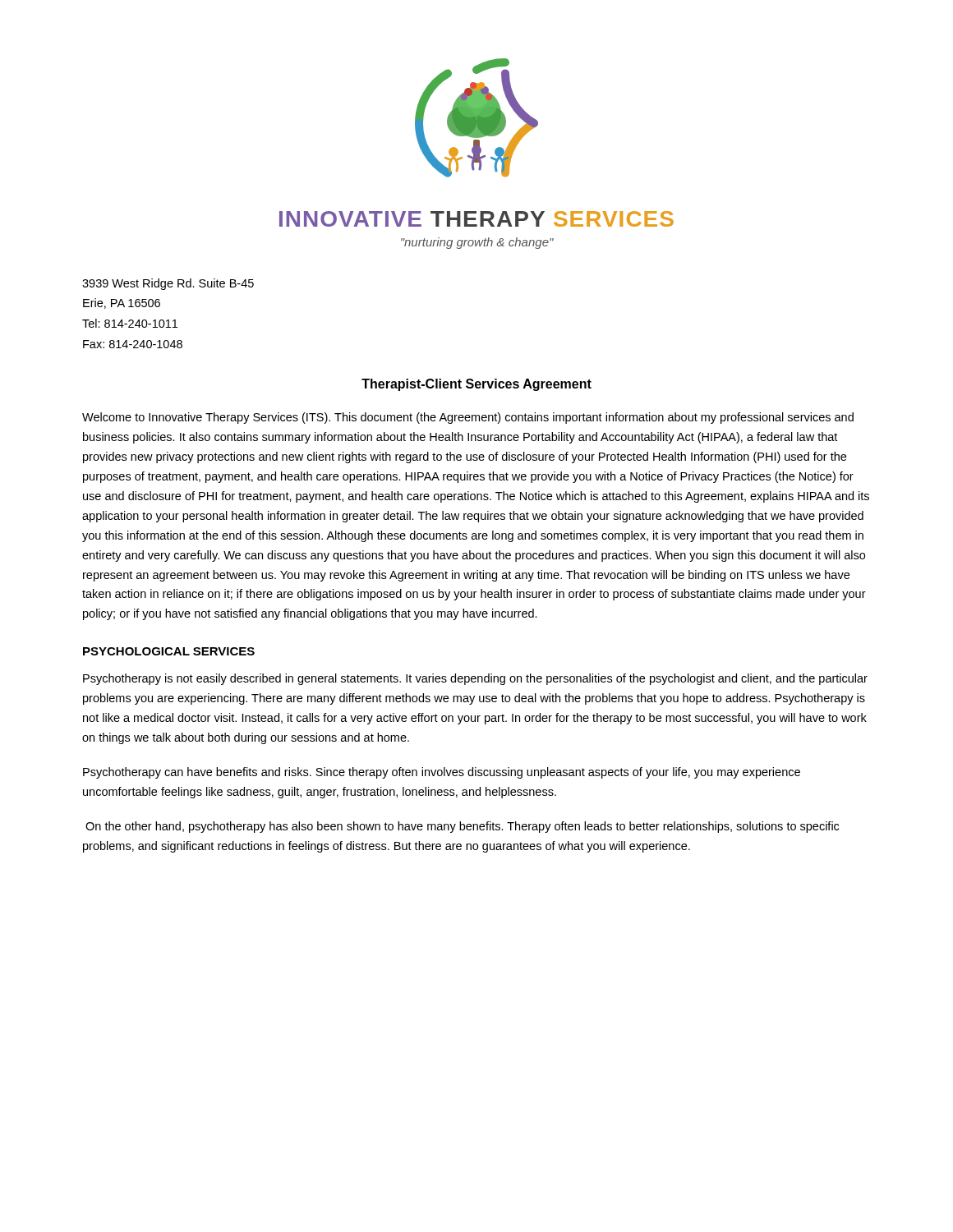953x1232 pixels.
Task: Navigate to the passage starting "Psychotherapy can have benefits and risks."
Action: point(441,782)
